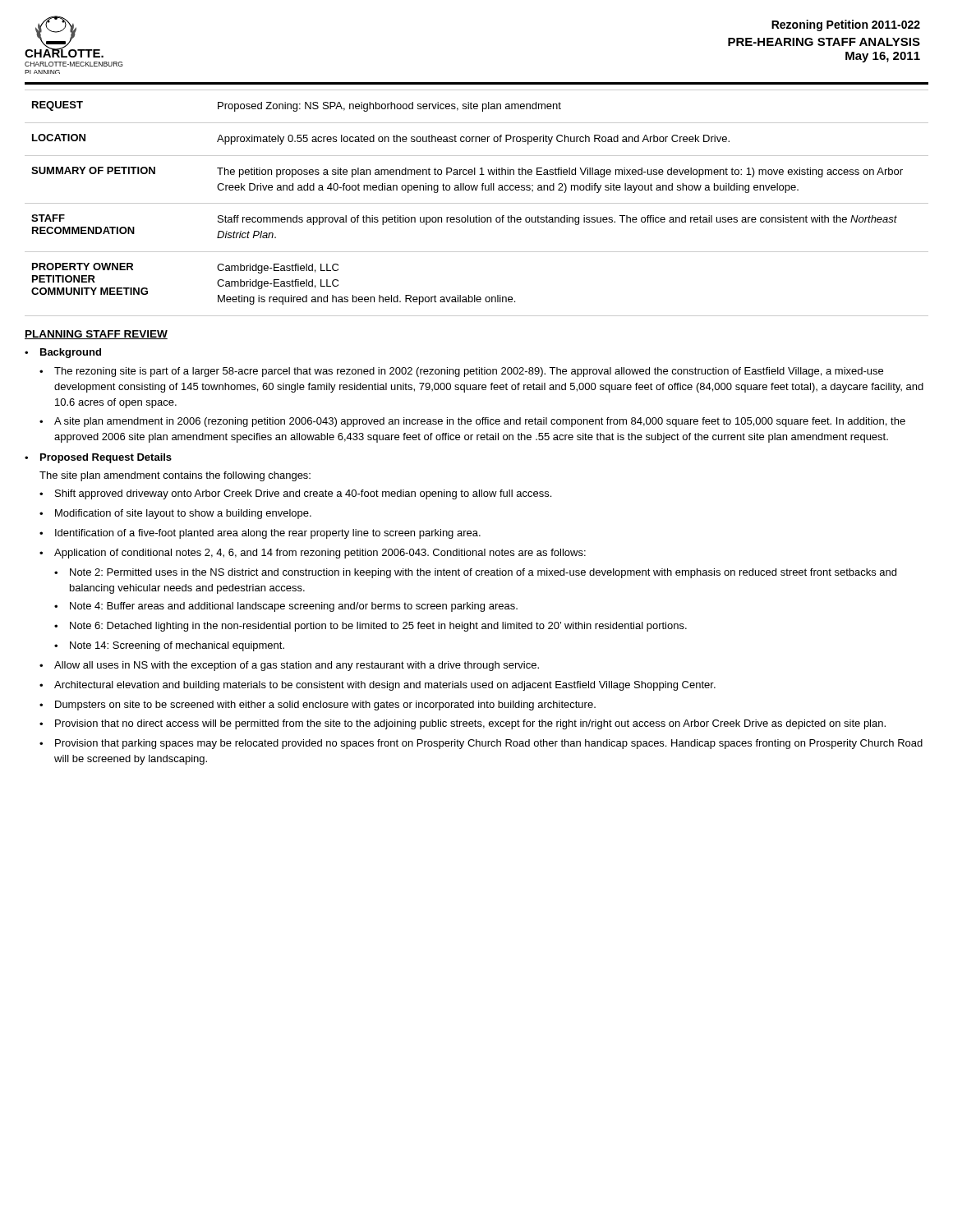Select the section header containing "PLANNING STAFF REVIEW"
This screenshot has height=1232, width=953.
coord(96,334)
